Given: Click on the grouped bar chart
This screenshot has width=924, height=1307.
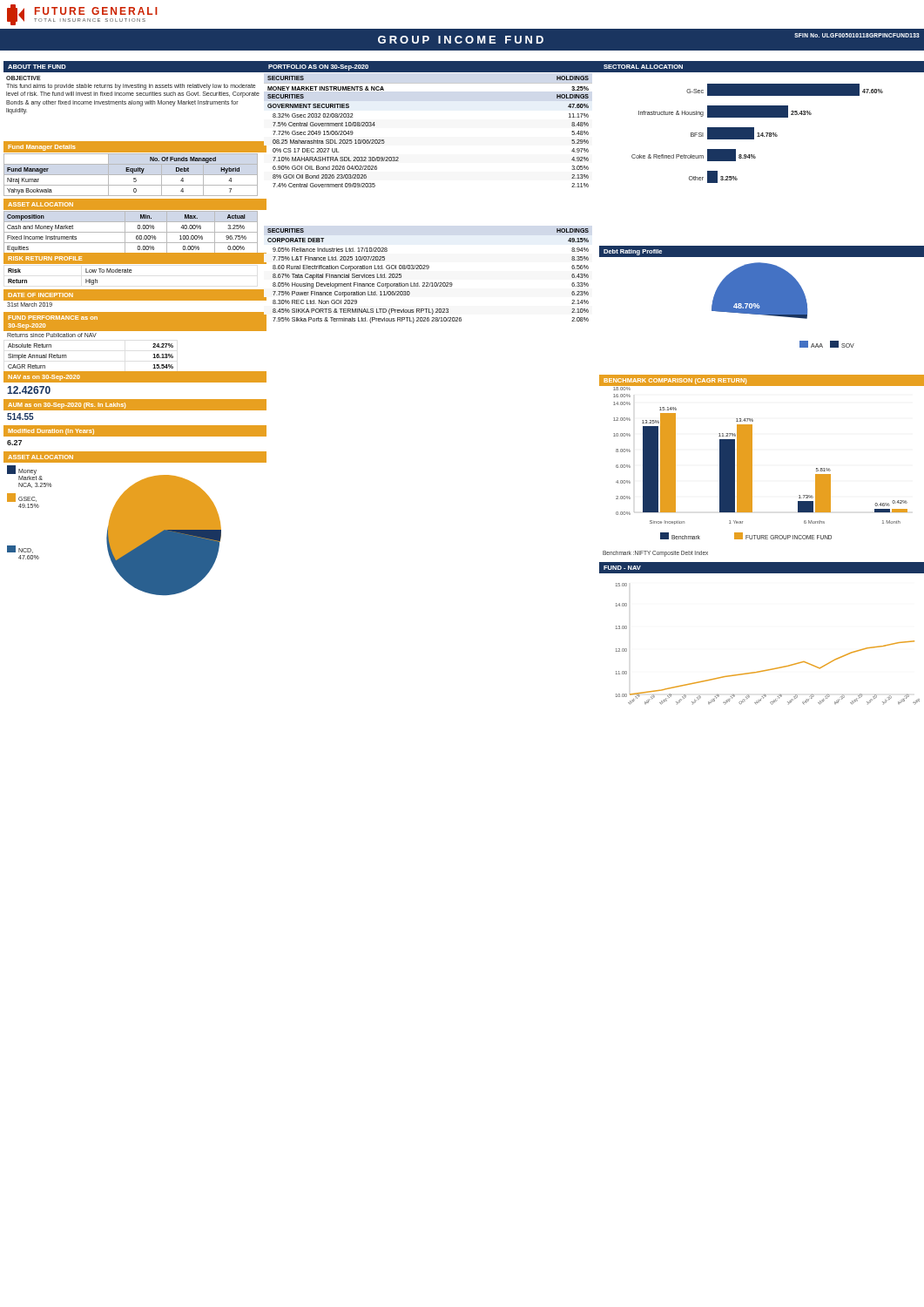Looking at the screenshot, I should (x=759, y=467).
